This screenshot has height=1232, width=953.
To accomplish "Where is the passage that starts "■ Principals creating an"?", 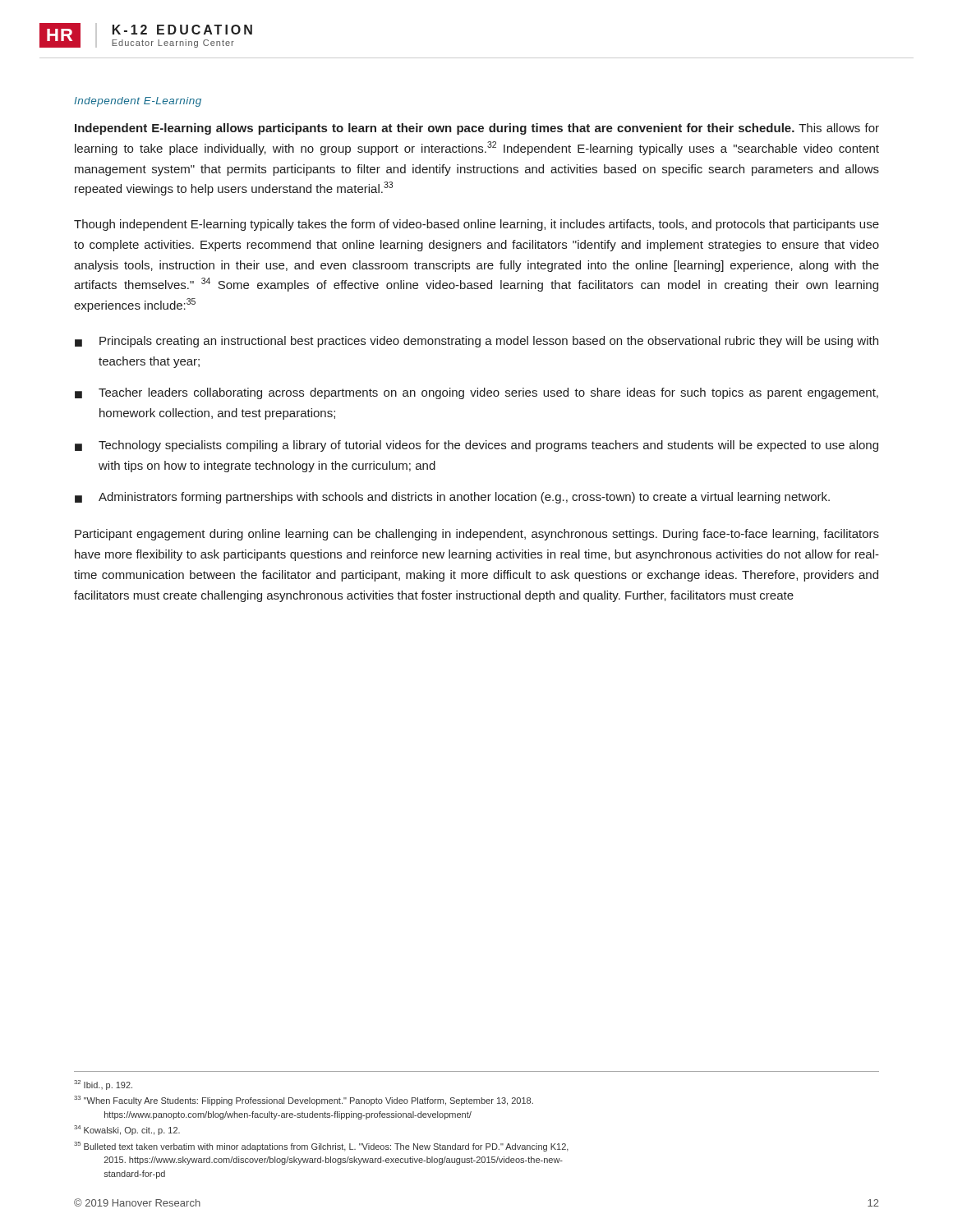I will click(476, 351).
